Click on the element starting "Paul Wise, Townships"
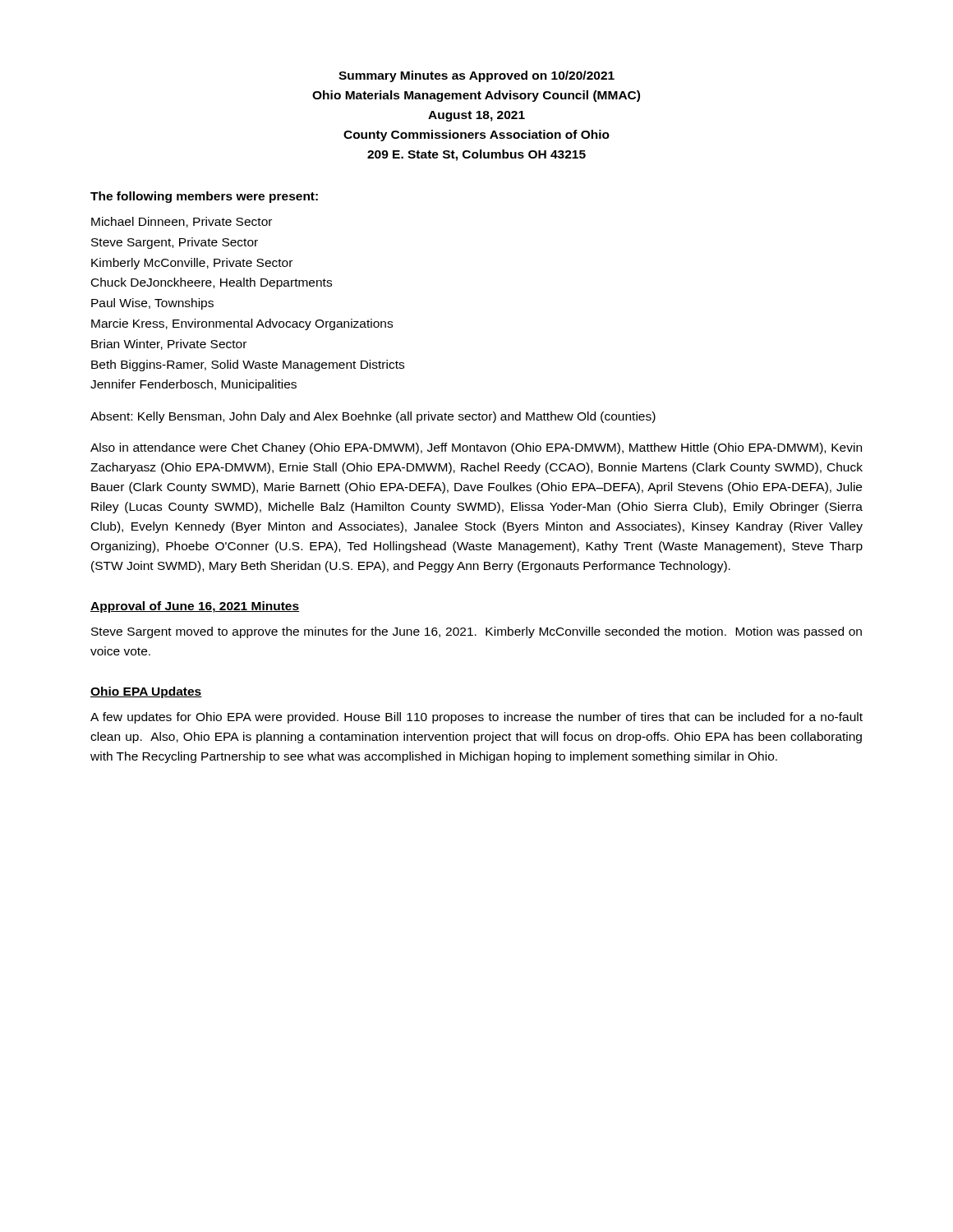Image resolution: width=953 pixels, height=1232 pixels. click(152, 303)
